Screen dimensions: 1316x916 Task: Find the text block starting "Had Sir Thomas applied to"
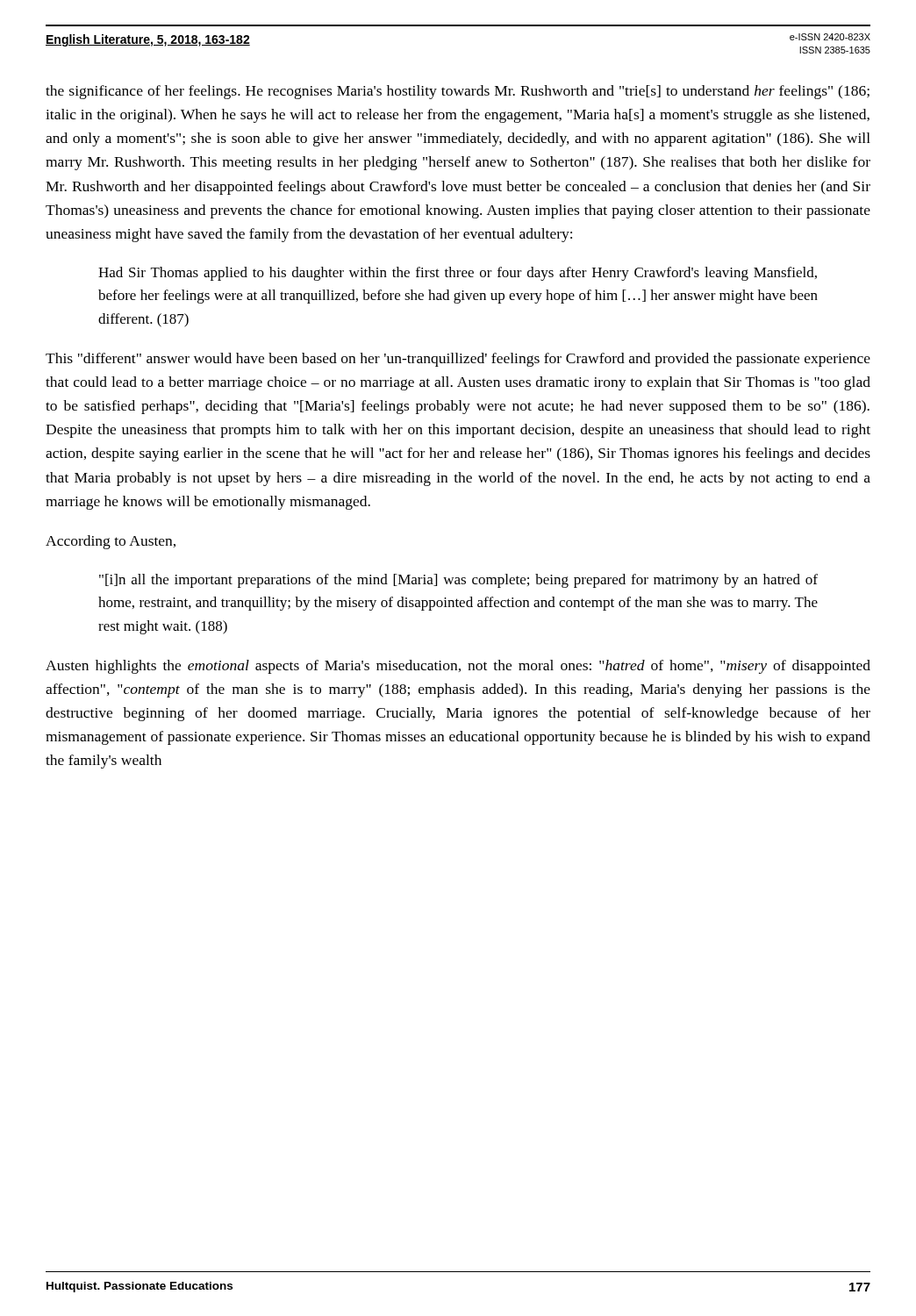[458, 295]
